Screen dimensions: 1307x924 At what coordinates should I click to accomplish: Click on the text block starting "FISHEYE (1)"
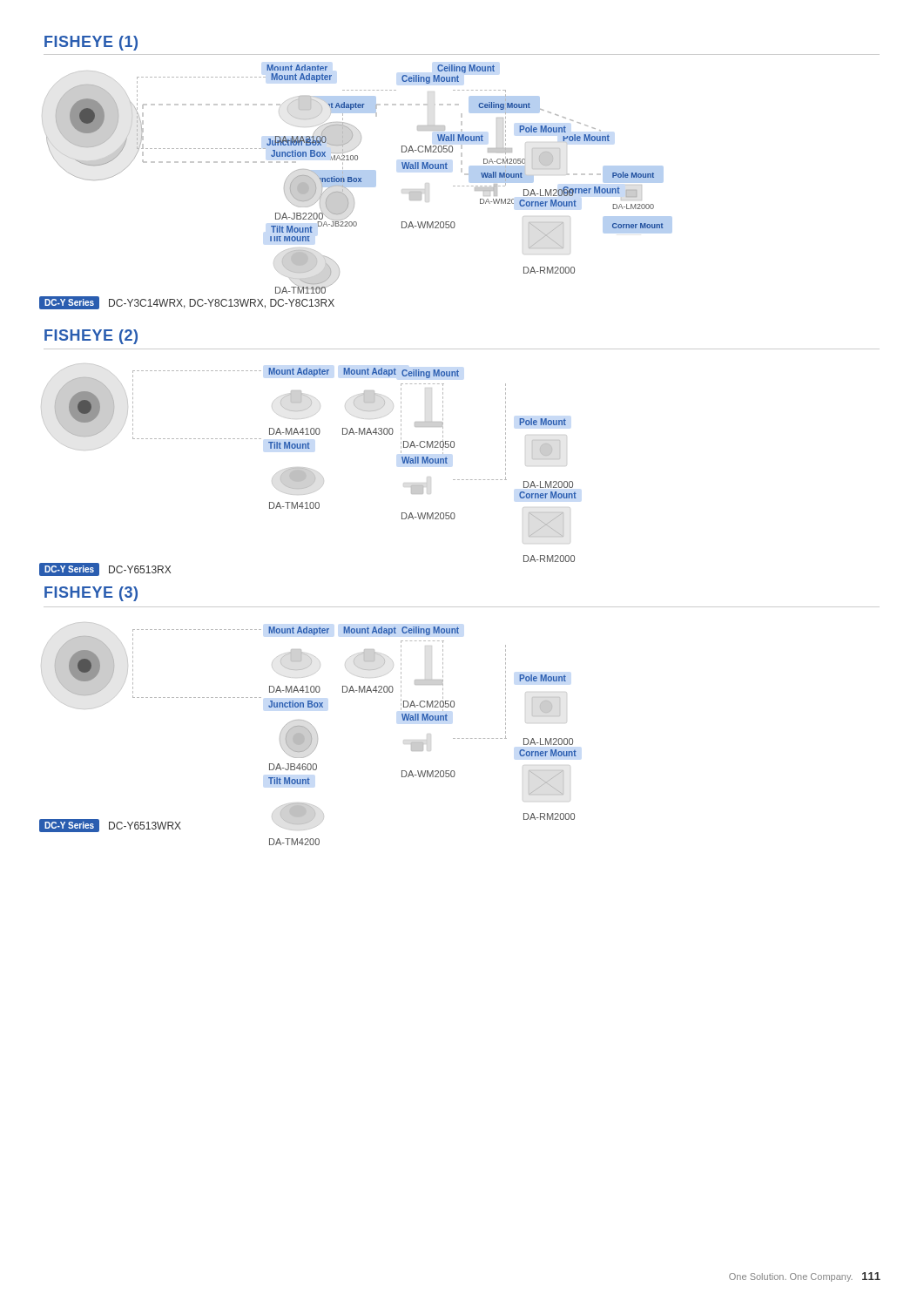click(91, 42)
